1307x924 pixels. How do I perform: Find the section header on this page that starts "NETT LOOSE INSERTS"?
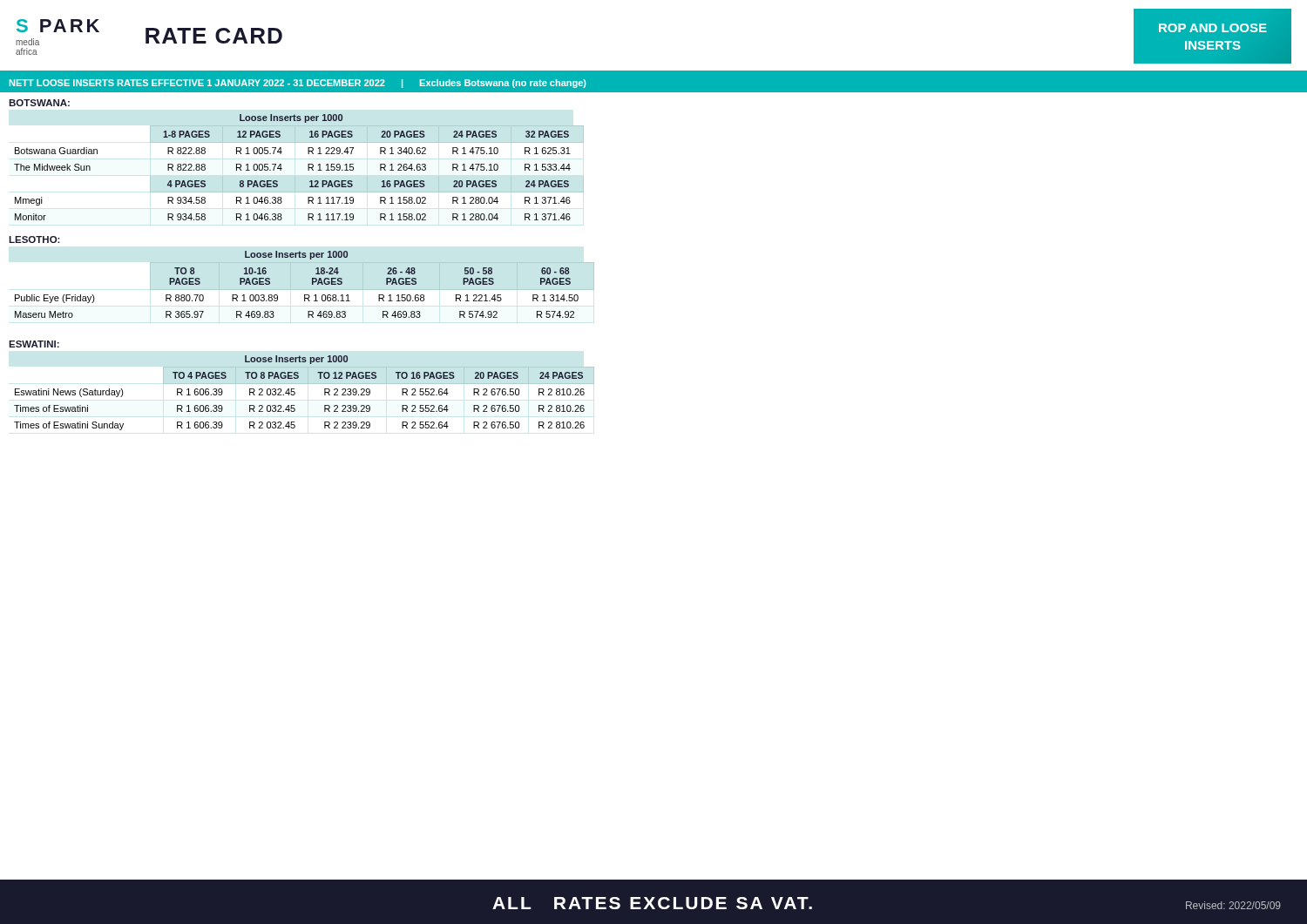click(x=298, y=83)
